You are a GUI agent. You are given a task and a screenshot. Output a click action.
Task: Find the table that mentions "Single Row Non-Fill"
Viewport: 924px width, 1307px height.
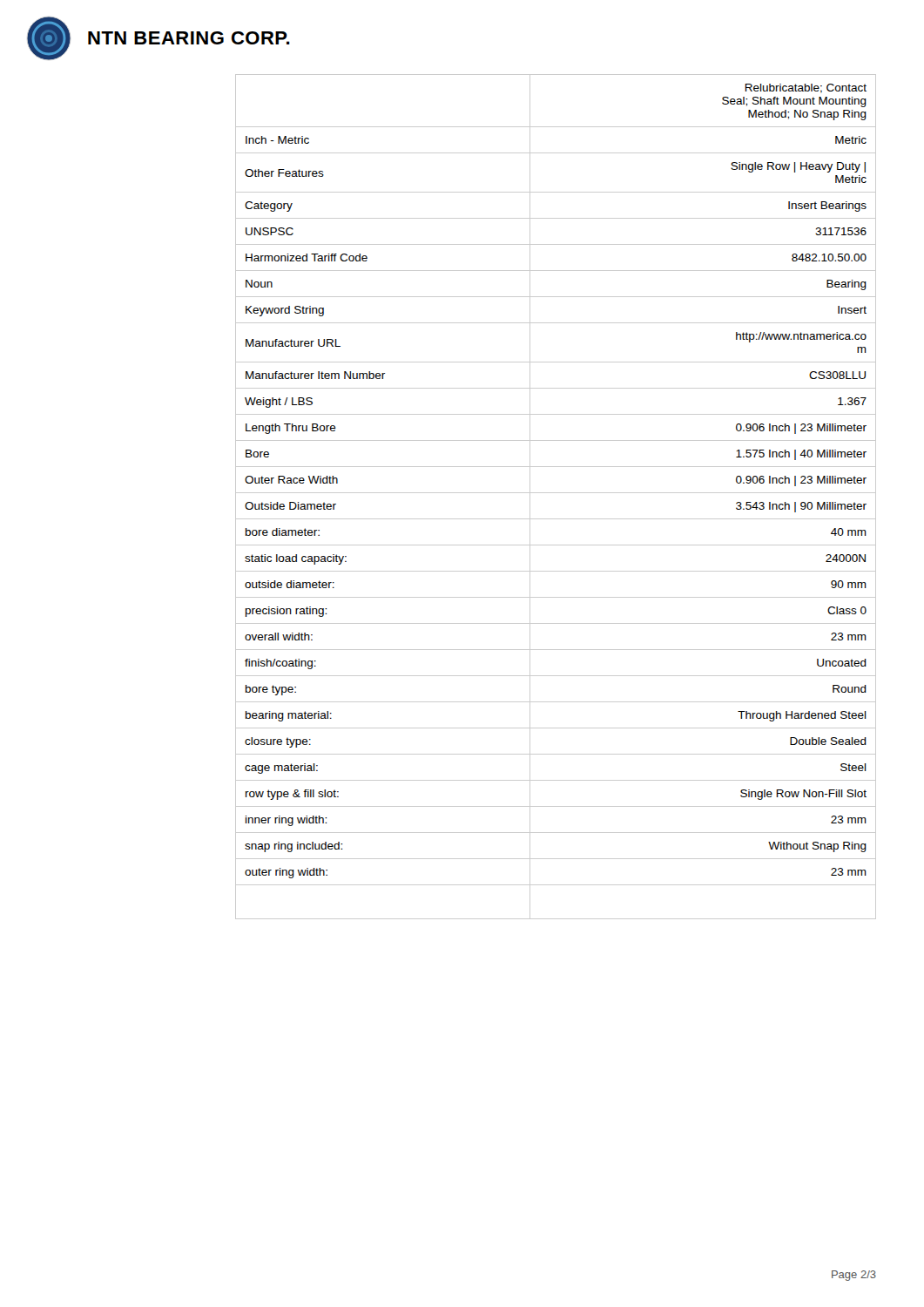[x=556, y=497]
